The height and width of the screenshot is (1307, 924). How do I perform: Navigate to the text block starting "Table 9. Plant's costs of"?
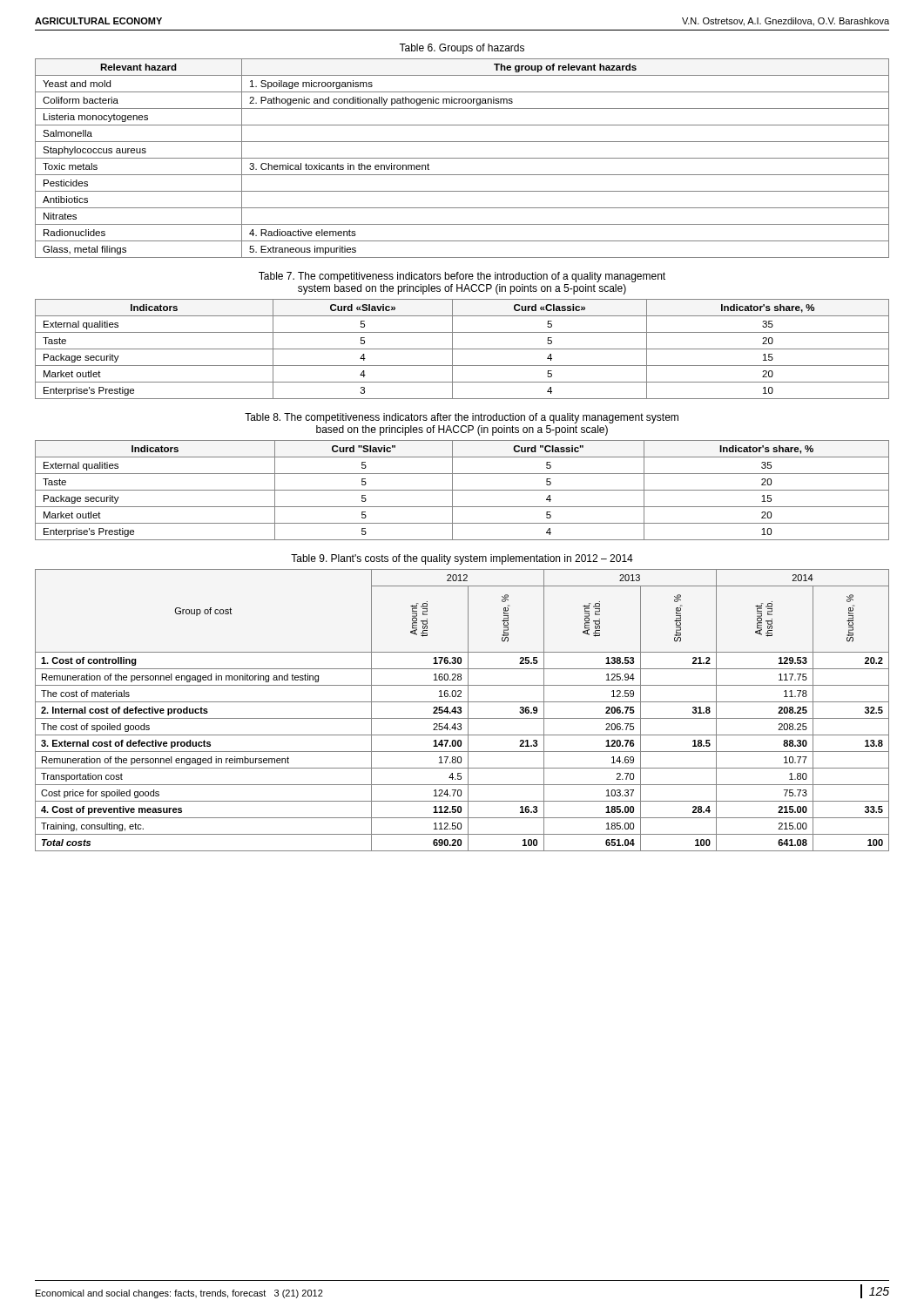tap(462, 559)
